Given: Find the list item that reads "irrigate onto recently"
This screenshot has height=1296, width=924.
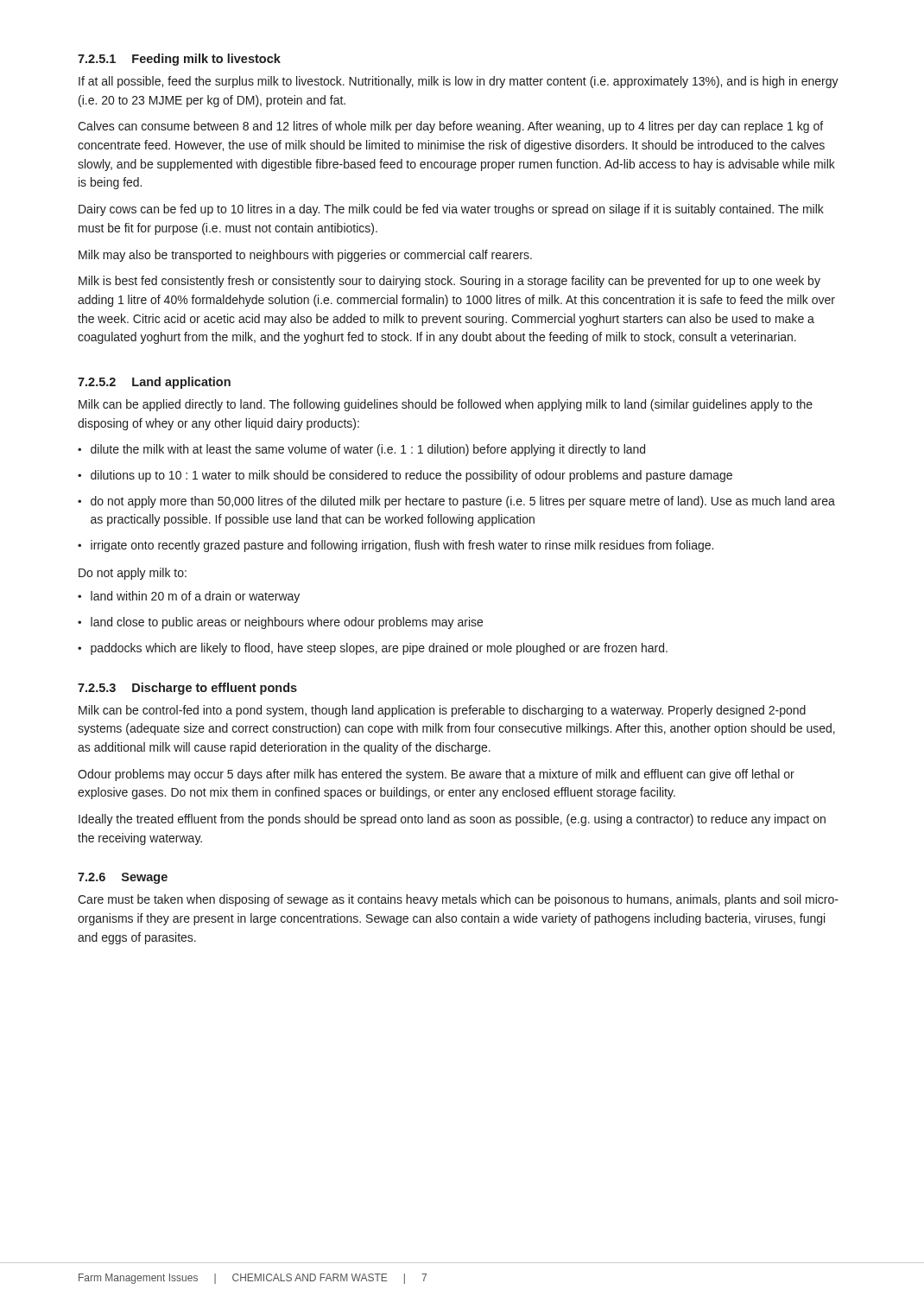Looking at the screenshot, I should click(402, 546).
